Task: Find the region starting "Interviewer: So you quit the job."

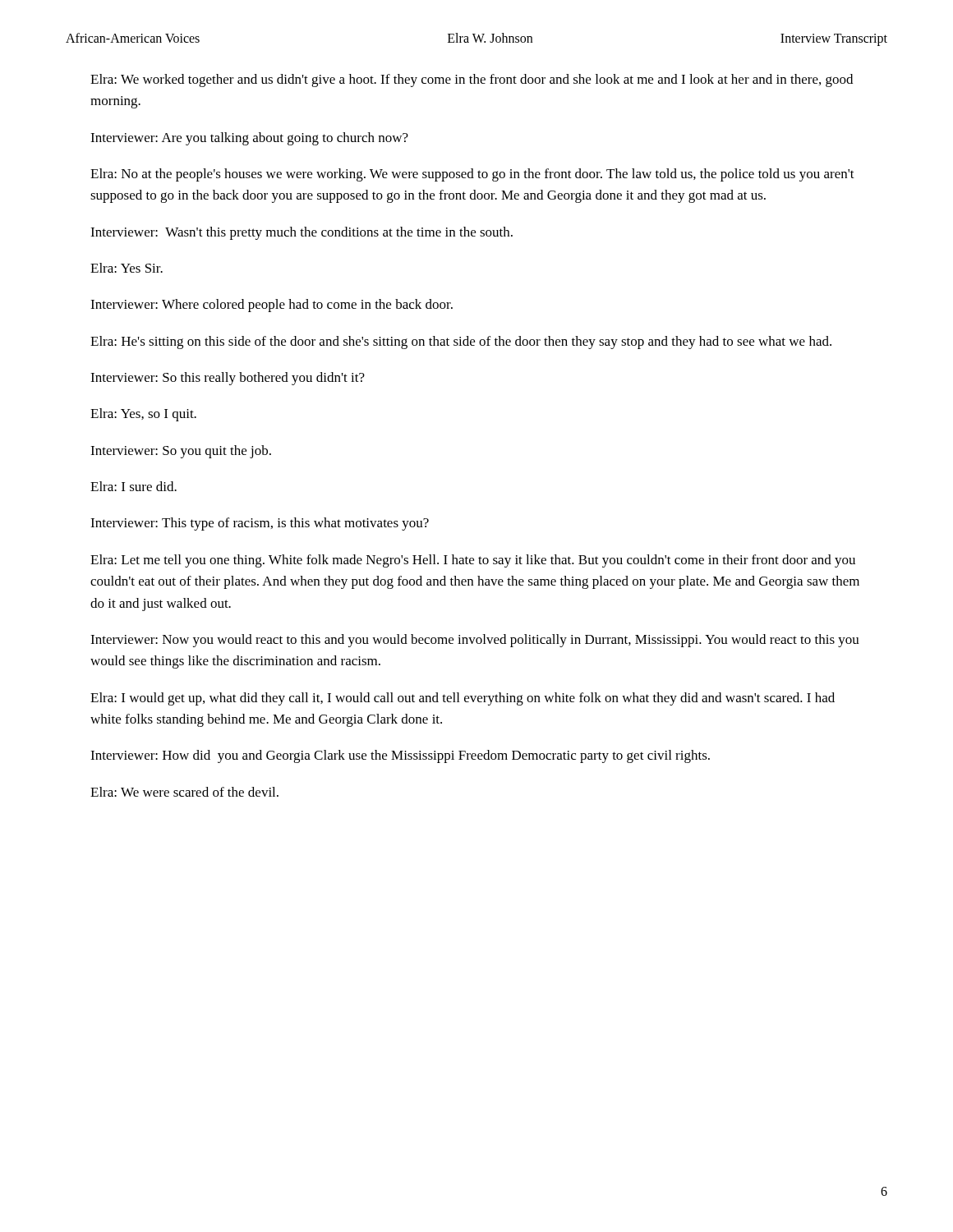Action: pos(181,450)
